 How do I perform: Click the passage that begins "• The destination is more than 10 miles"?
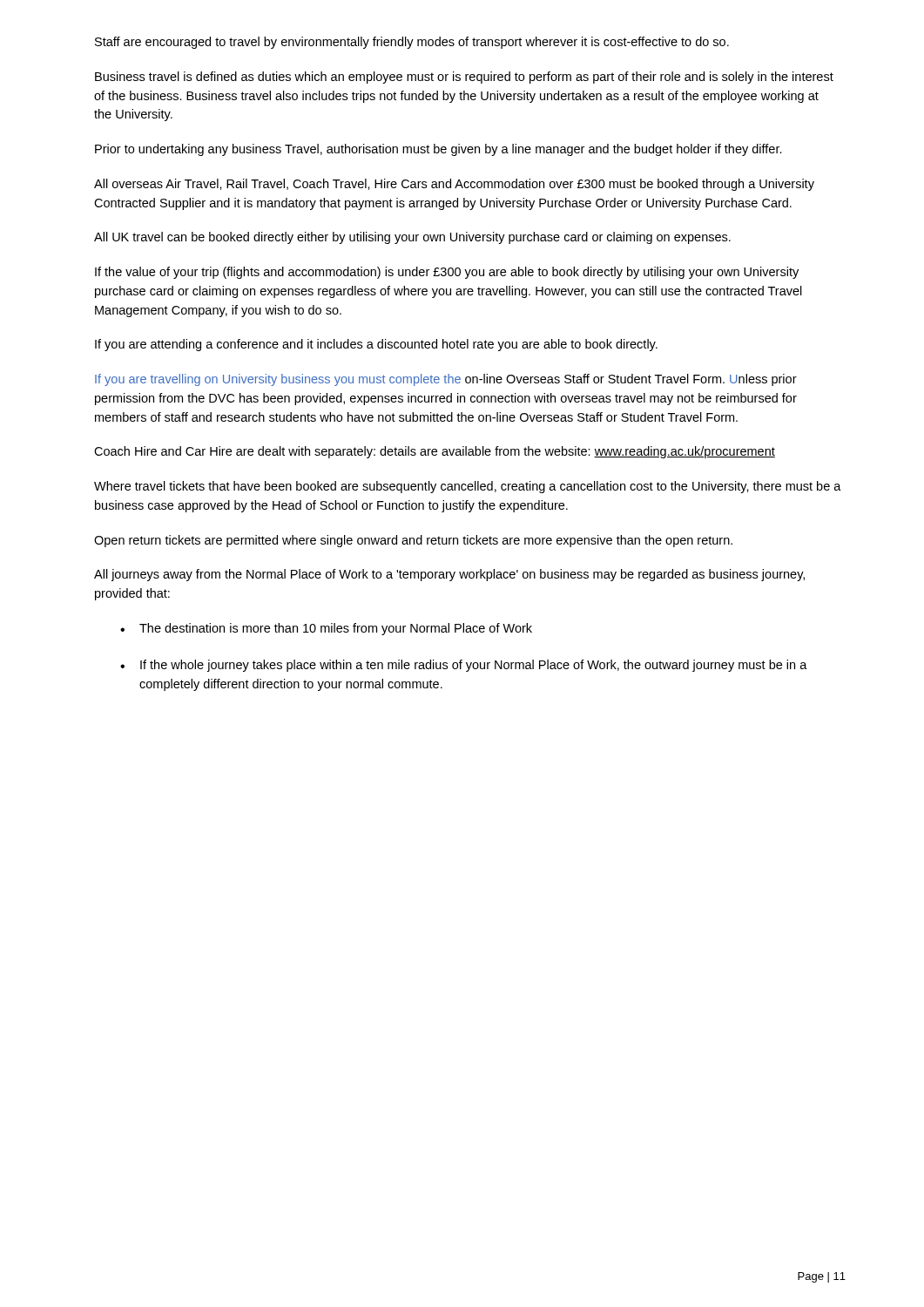(x=326, y=630)
